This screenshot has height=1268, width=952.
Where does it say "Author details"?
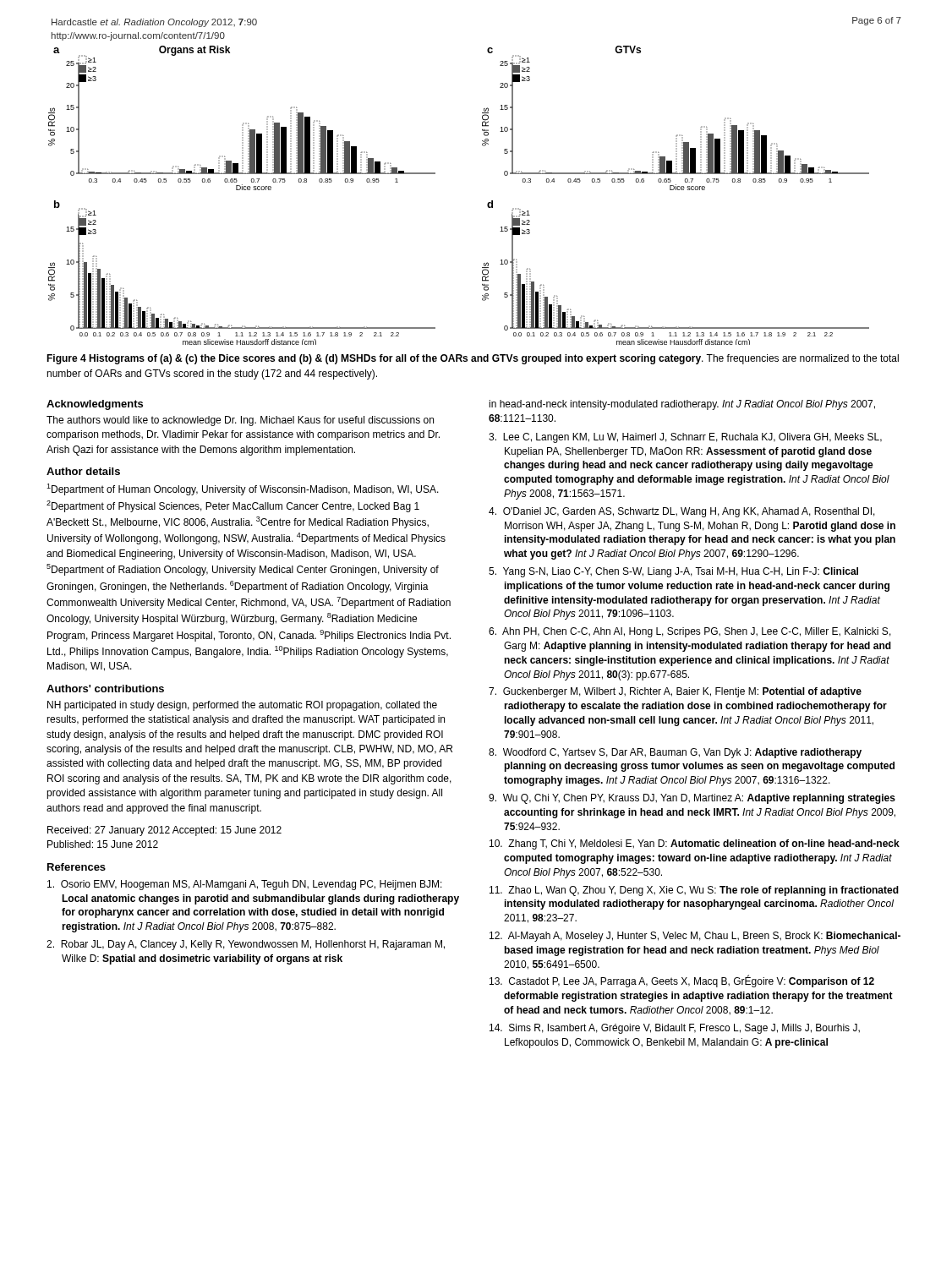tap(83, 471)
